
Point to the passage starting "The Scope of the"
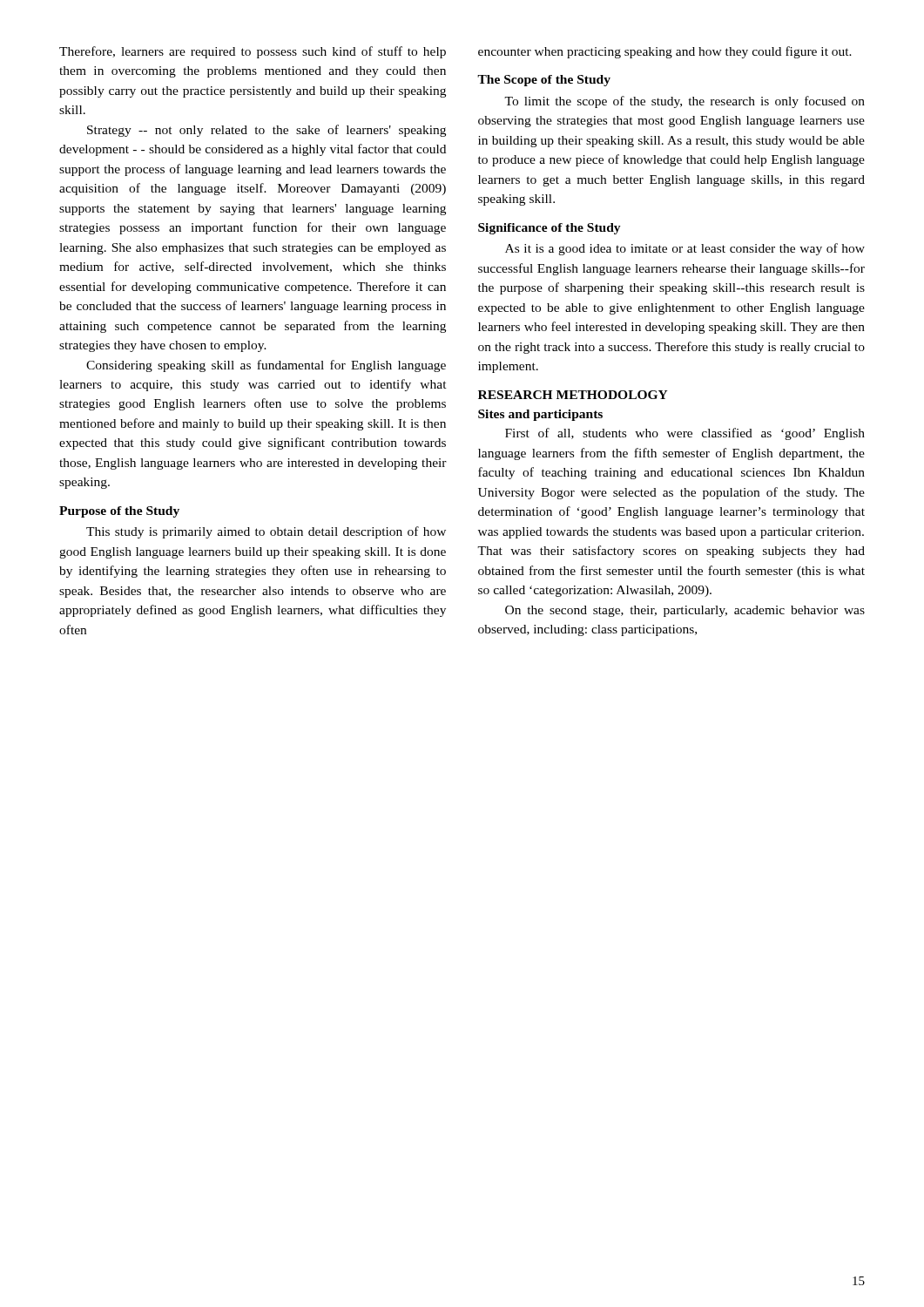click(x=544, y=79)
